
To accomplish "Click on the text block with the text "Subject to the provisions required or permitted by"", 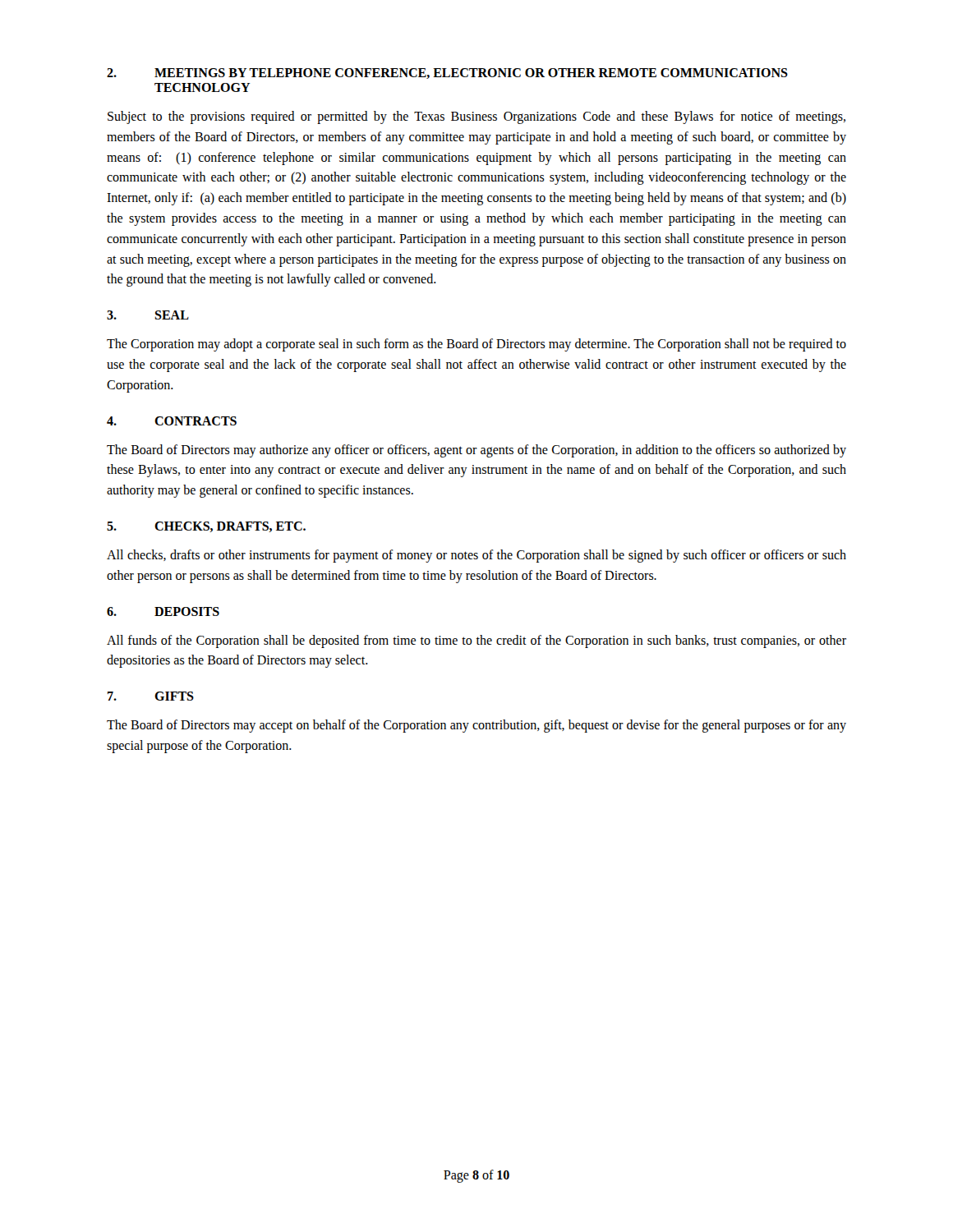I will click(x=476, y=198).
